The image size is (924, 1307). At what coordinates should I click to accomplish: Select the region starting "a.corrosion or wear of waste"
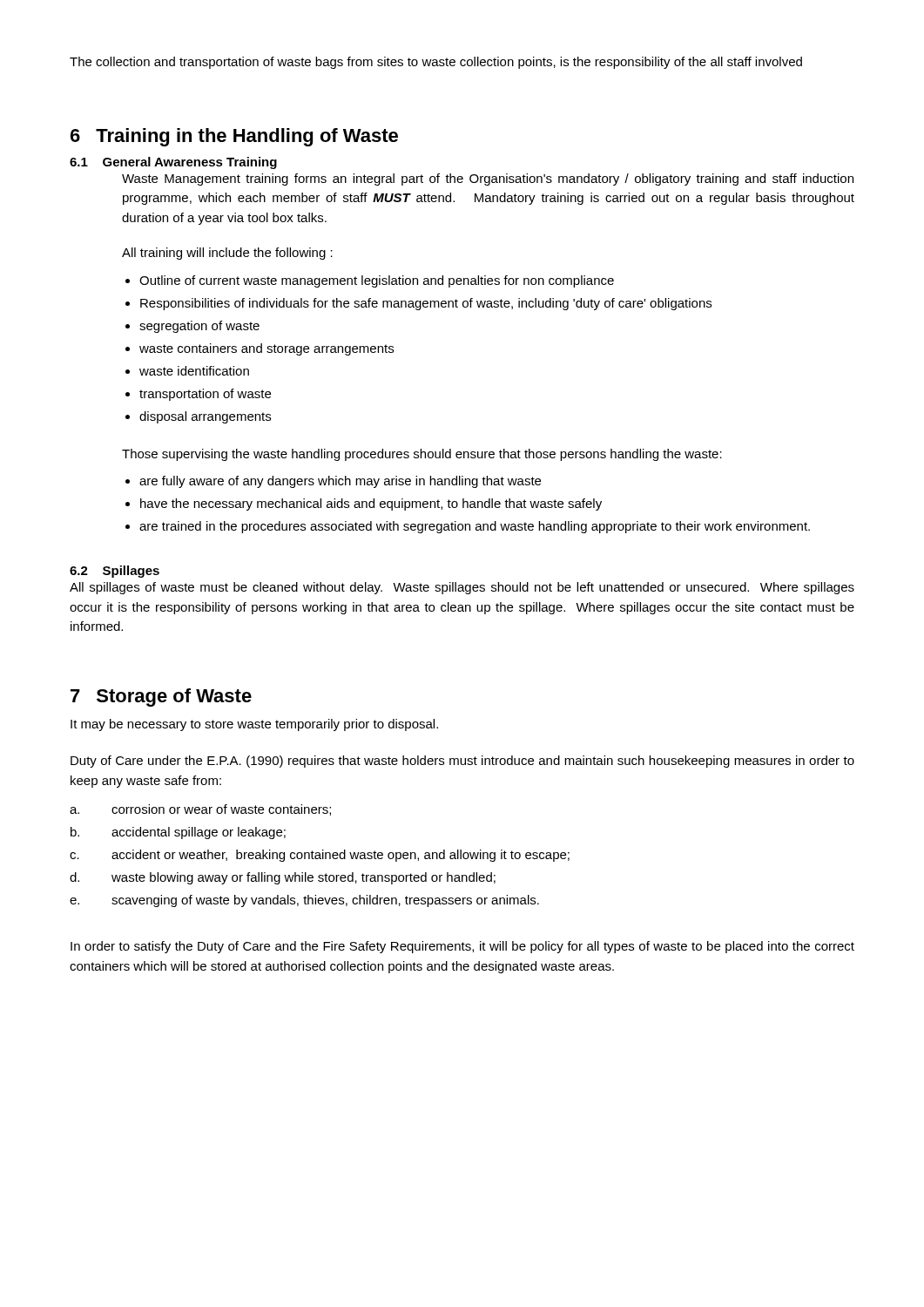click(200, 810)
